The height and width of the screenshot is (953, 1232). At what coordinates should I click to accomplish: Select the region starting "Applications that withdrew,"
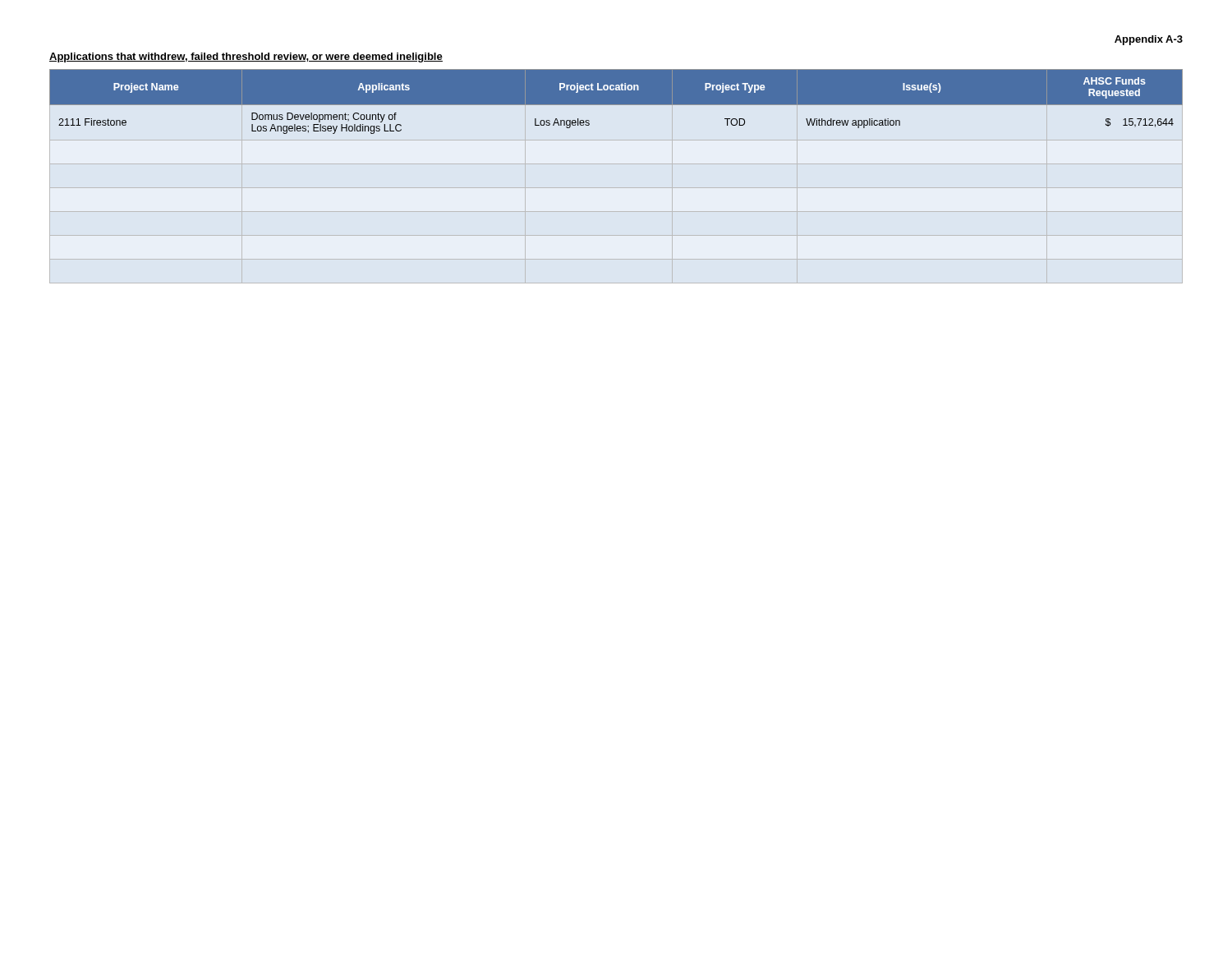click(x=246, y=56)
